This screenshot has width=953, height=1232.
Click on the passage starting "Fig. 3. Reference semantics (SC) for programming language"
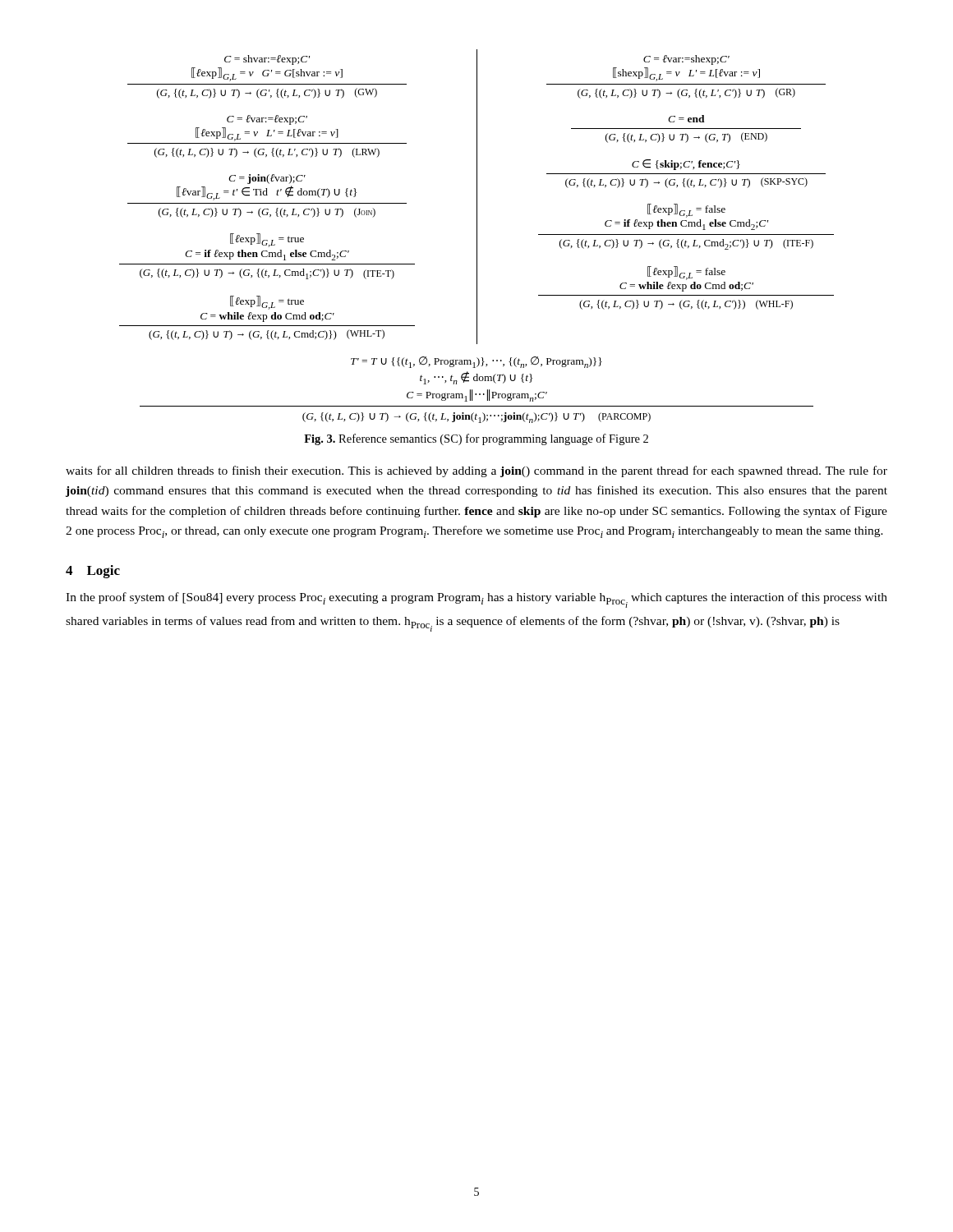coord(476,439)
